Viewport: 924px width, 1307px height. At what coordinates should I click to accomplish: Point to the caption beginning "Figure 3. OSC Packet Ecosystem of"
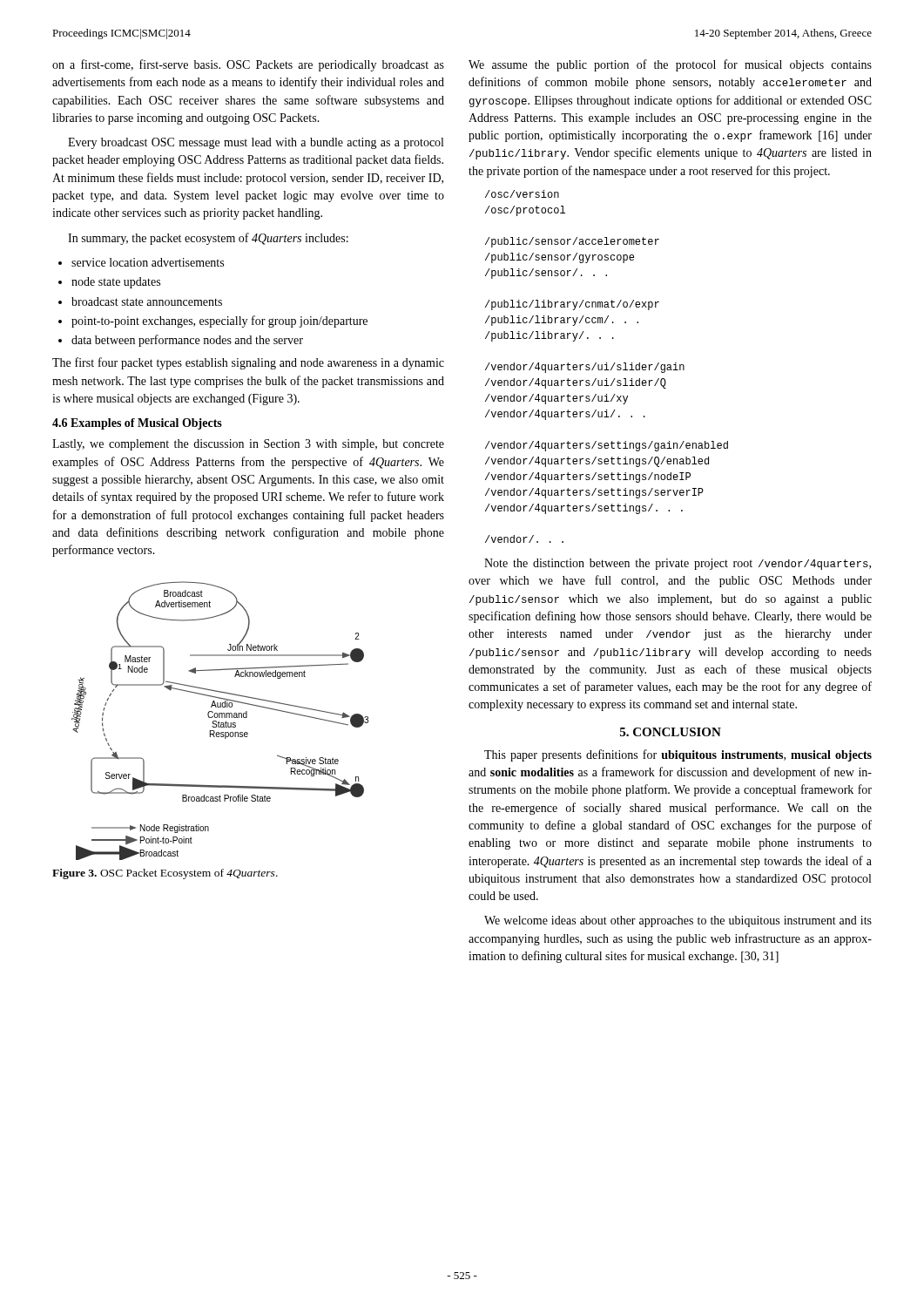(x=165, y=873)
